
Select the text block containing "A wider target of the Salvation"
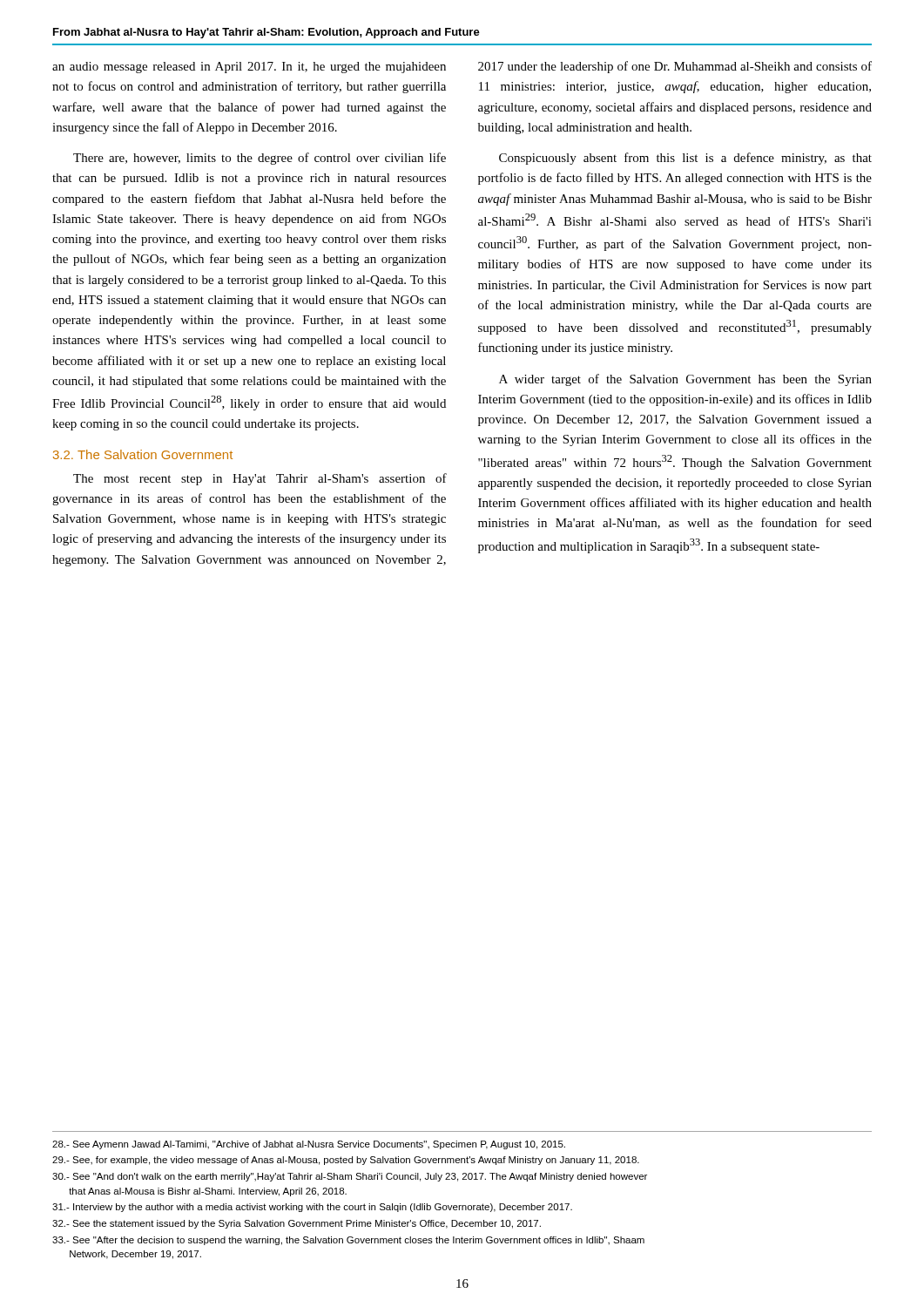point(675,462)
